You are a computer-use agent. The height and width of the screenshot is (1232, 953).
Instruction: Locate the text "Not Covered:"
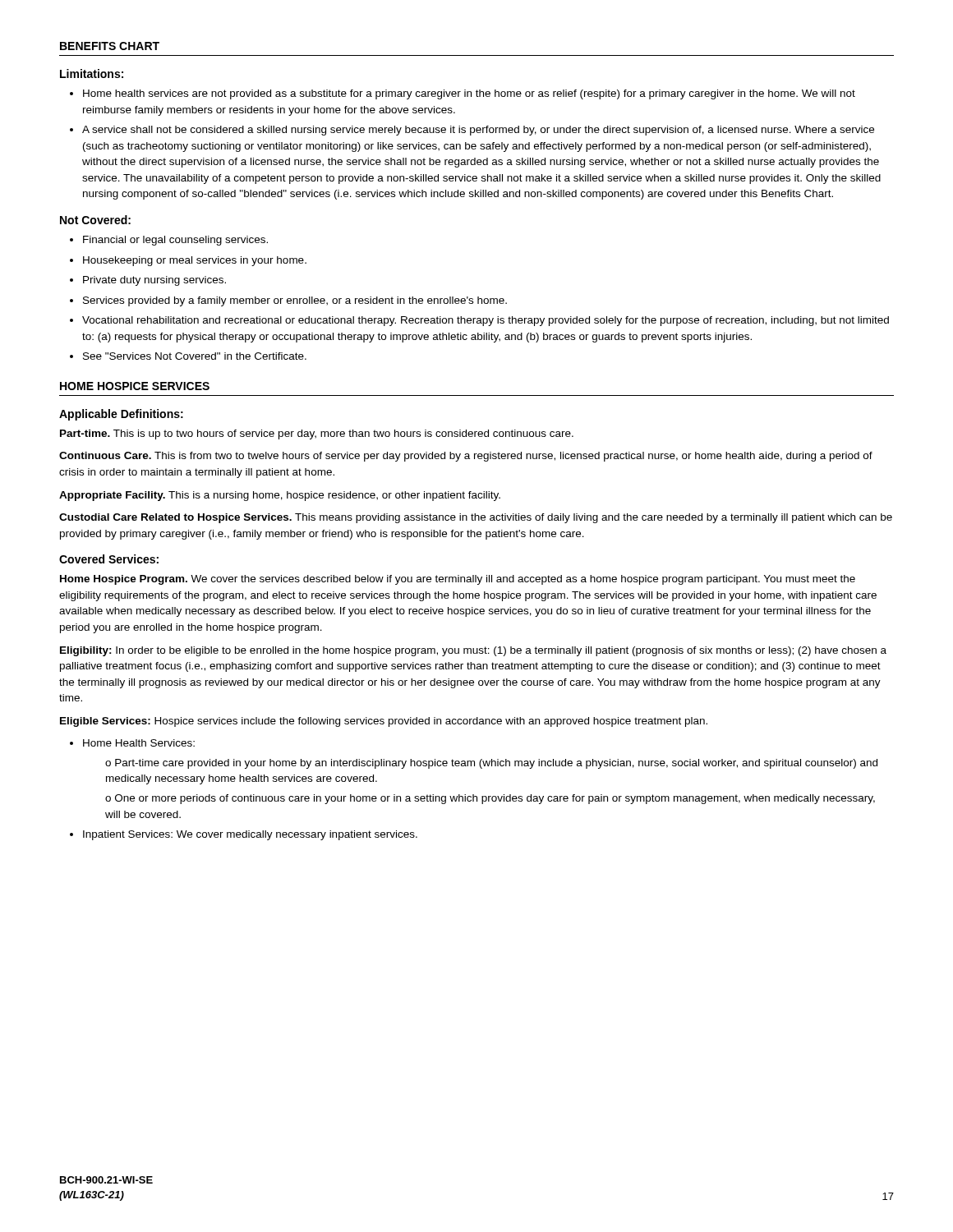pyautogui.click(x=95, y=220)
